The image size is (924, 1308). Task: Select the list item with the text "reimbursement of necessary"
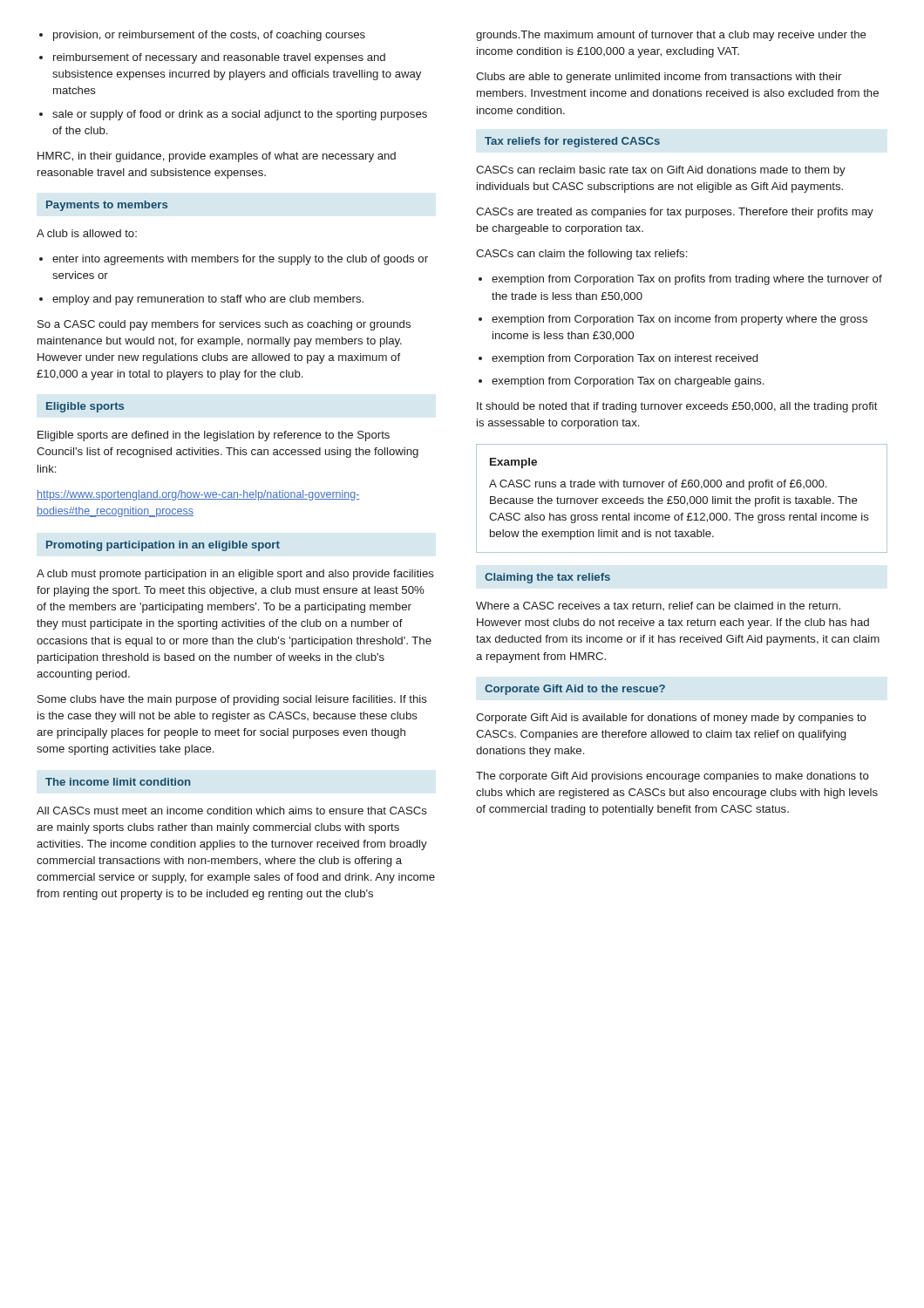click(244, 74)
